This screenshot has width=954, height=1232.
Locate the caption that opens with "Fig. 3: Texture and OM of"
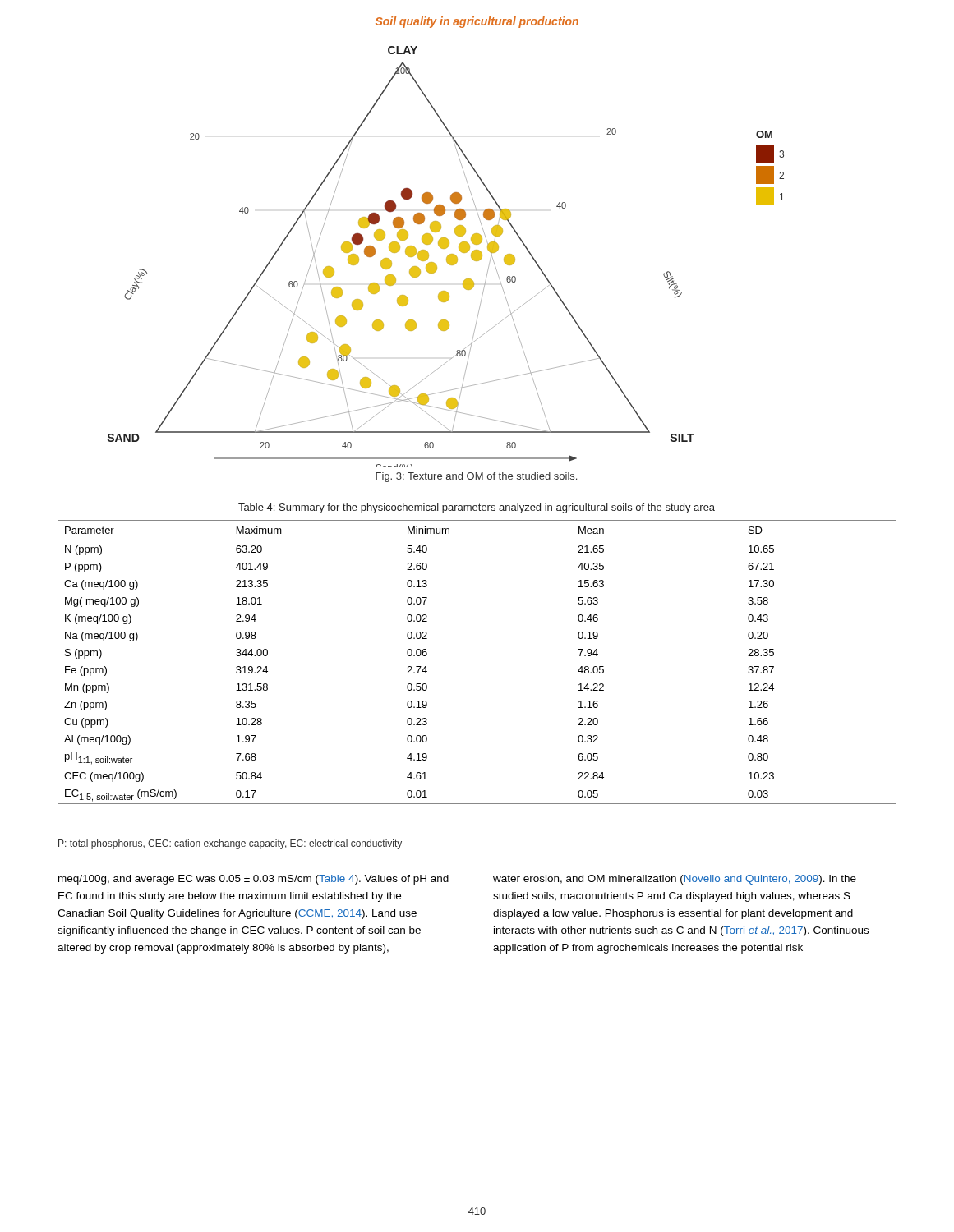pos(477,476)
